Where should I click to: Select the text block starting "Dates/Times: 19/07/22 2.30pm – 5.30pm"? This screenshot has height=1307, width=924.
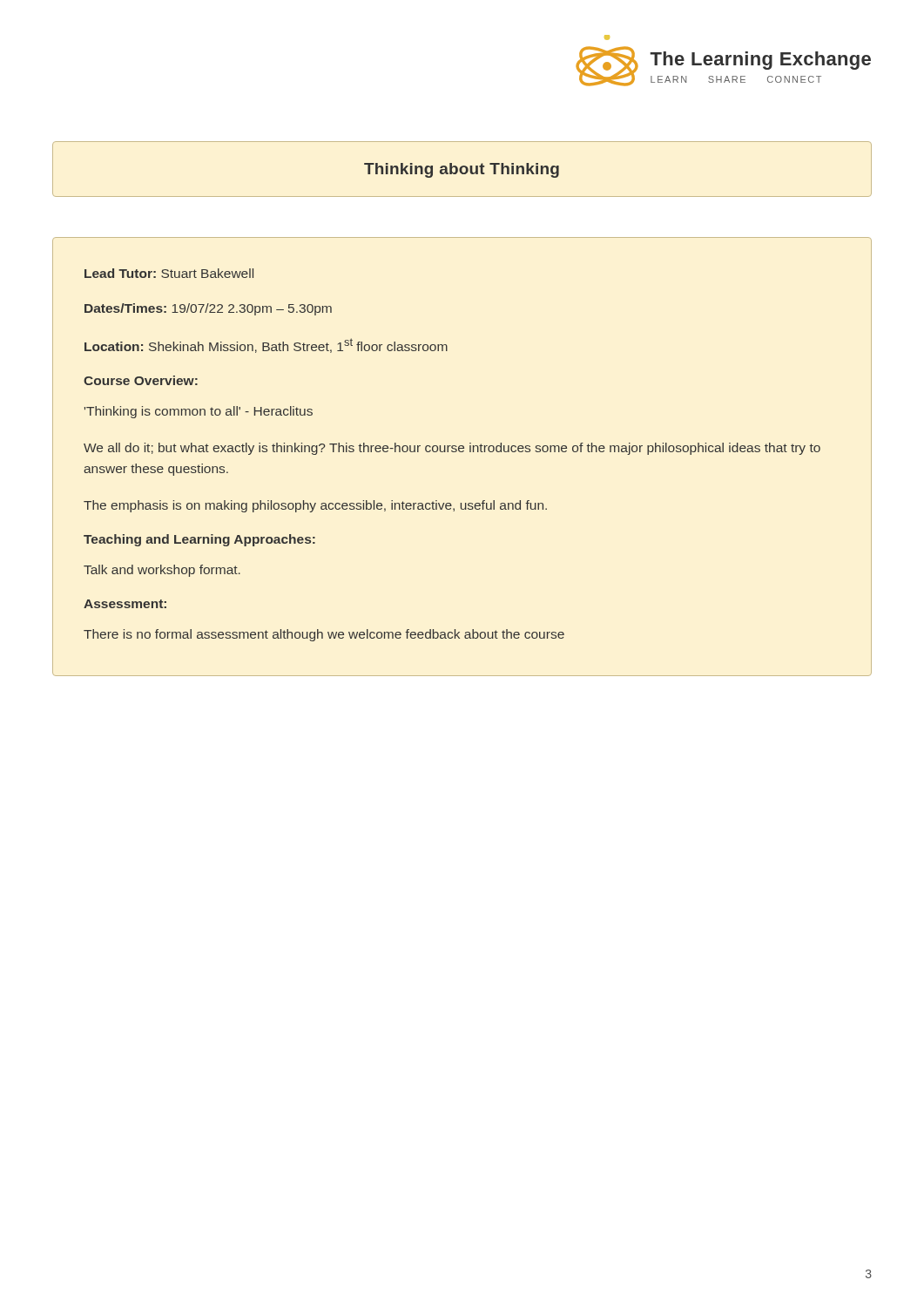[208, 308]
